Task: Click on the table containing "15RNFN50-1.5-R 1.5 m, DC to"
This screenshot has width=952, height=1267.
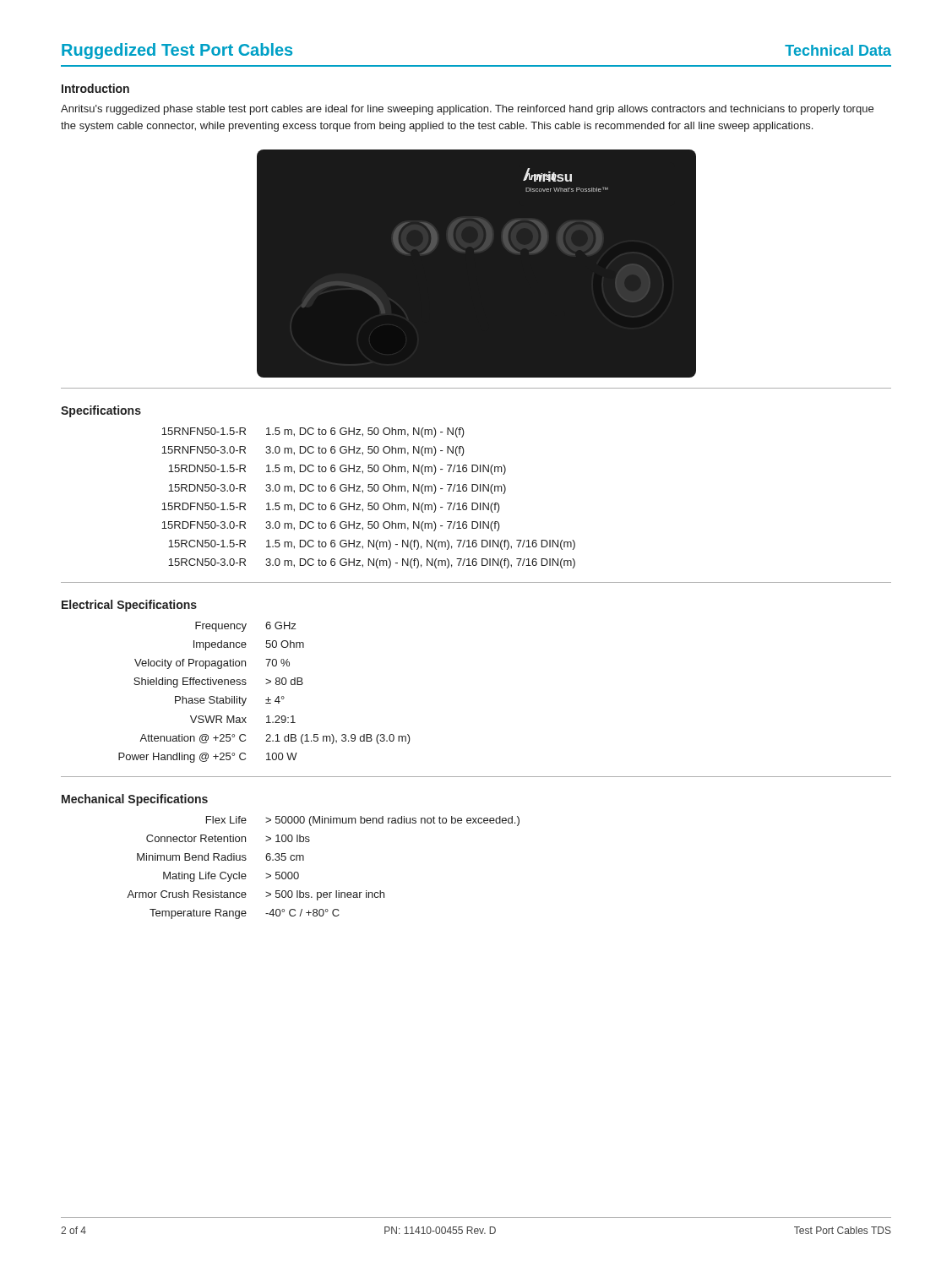Action: click(x=476, y=497)
